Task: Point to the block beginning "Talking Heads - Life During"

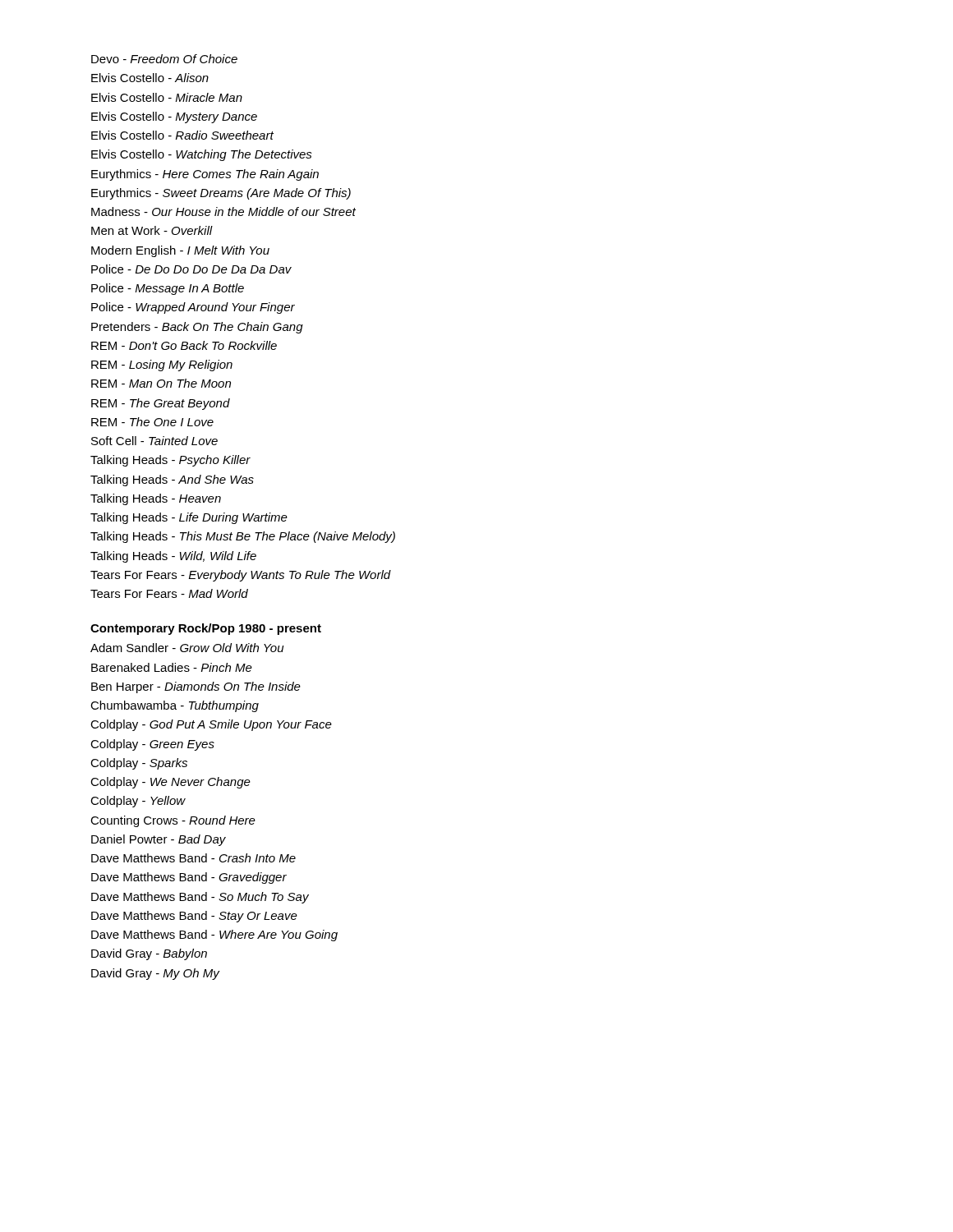Action: pos(189,517)
